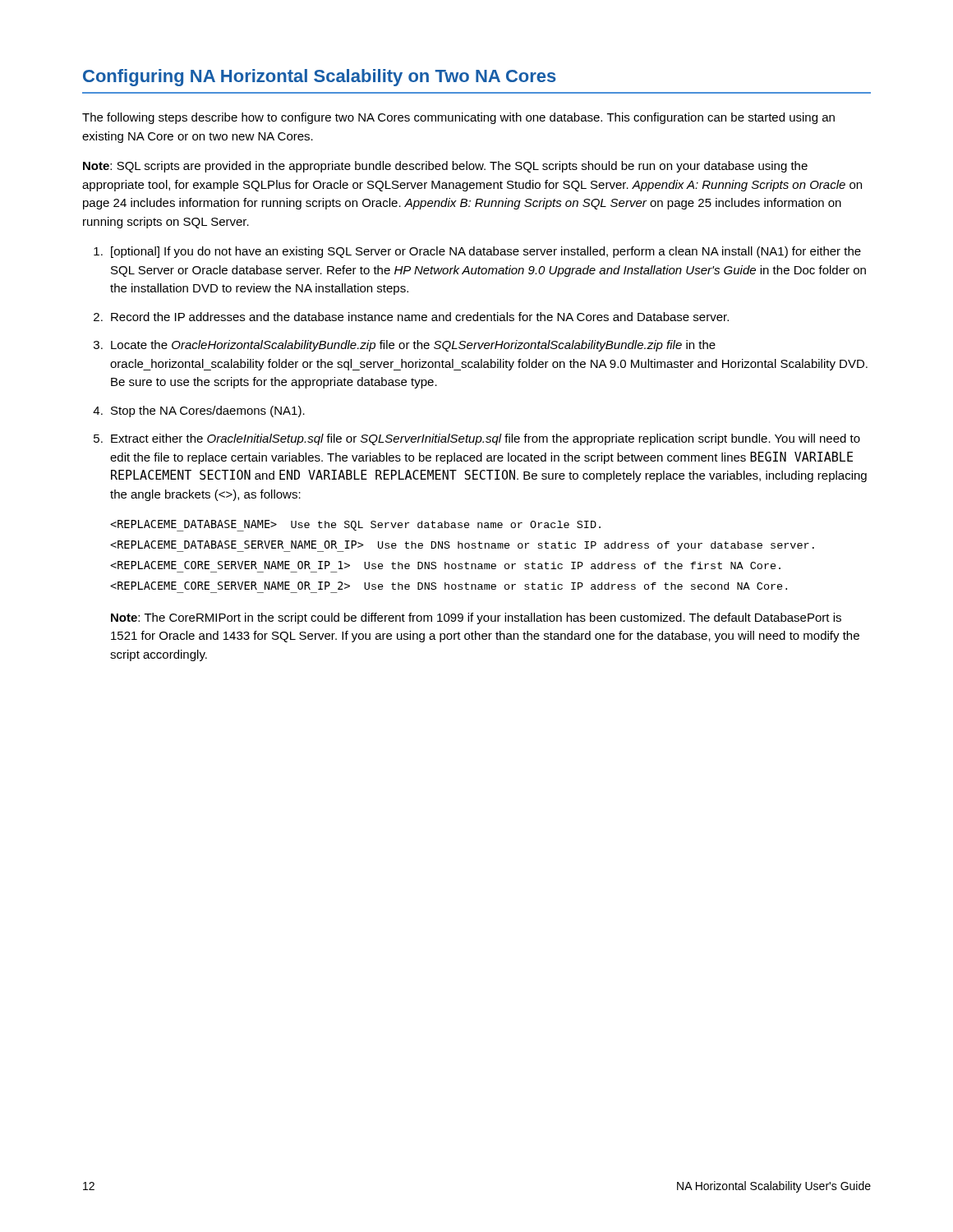The width and height of the screenshot is (953, 1232).
Task: Locate the block of text that opens with "Note: The CoreRMIPort in the script could"
Action: click(x=485, y=636)
